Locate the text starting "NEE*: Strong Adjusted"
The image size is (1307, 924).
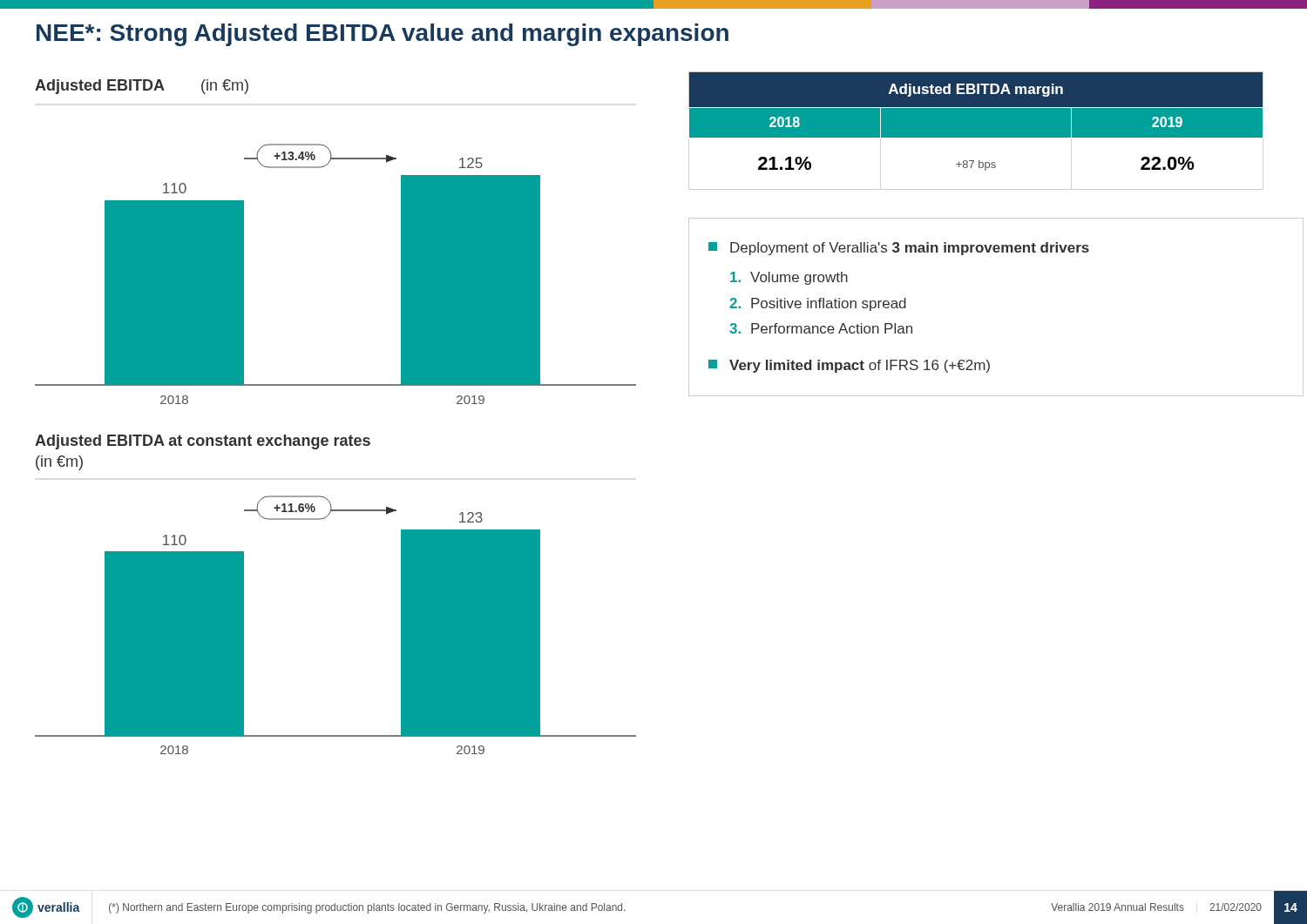click(382, 33)
